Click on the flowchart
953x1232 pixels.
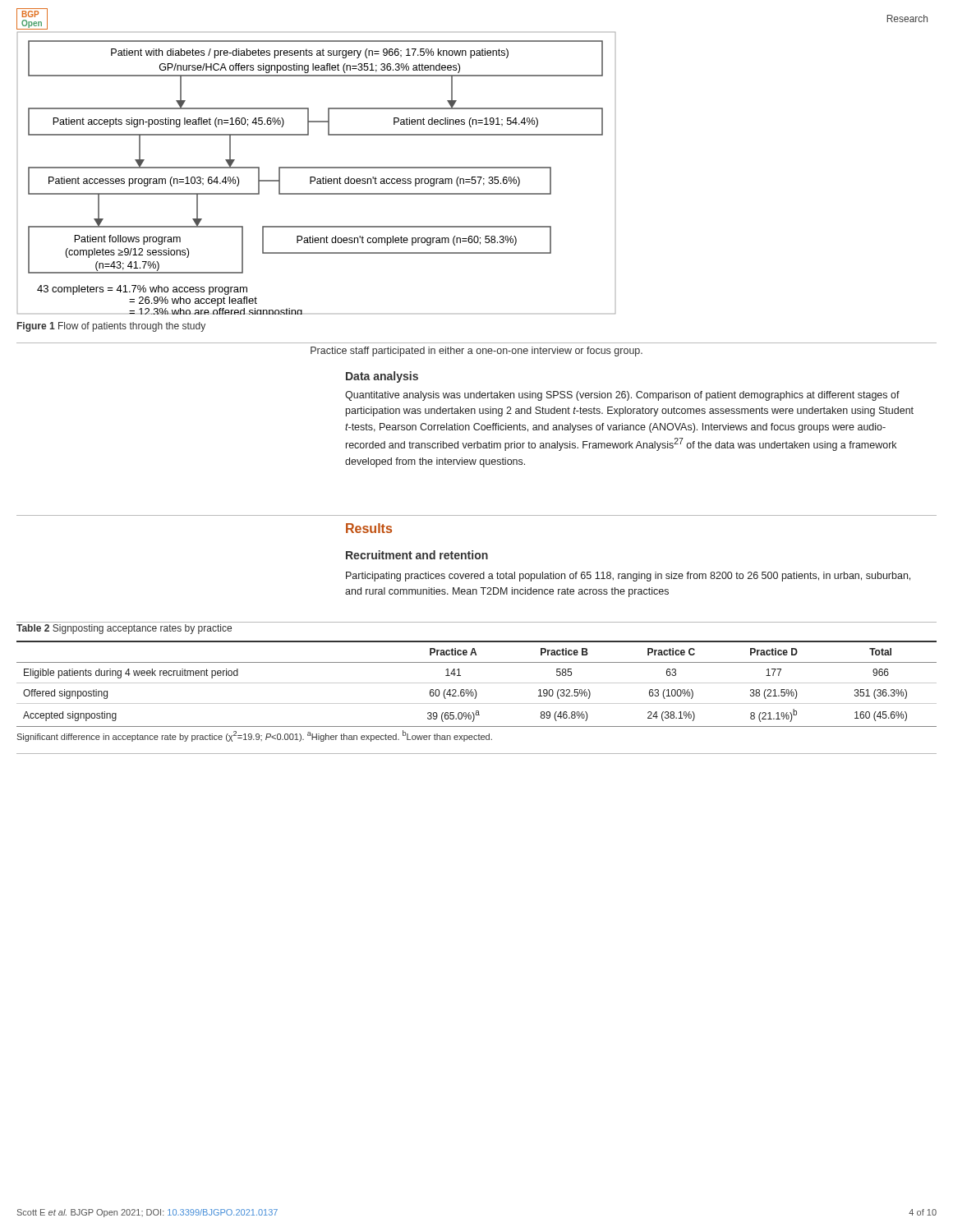[x=316, y=174]
